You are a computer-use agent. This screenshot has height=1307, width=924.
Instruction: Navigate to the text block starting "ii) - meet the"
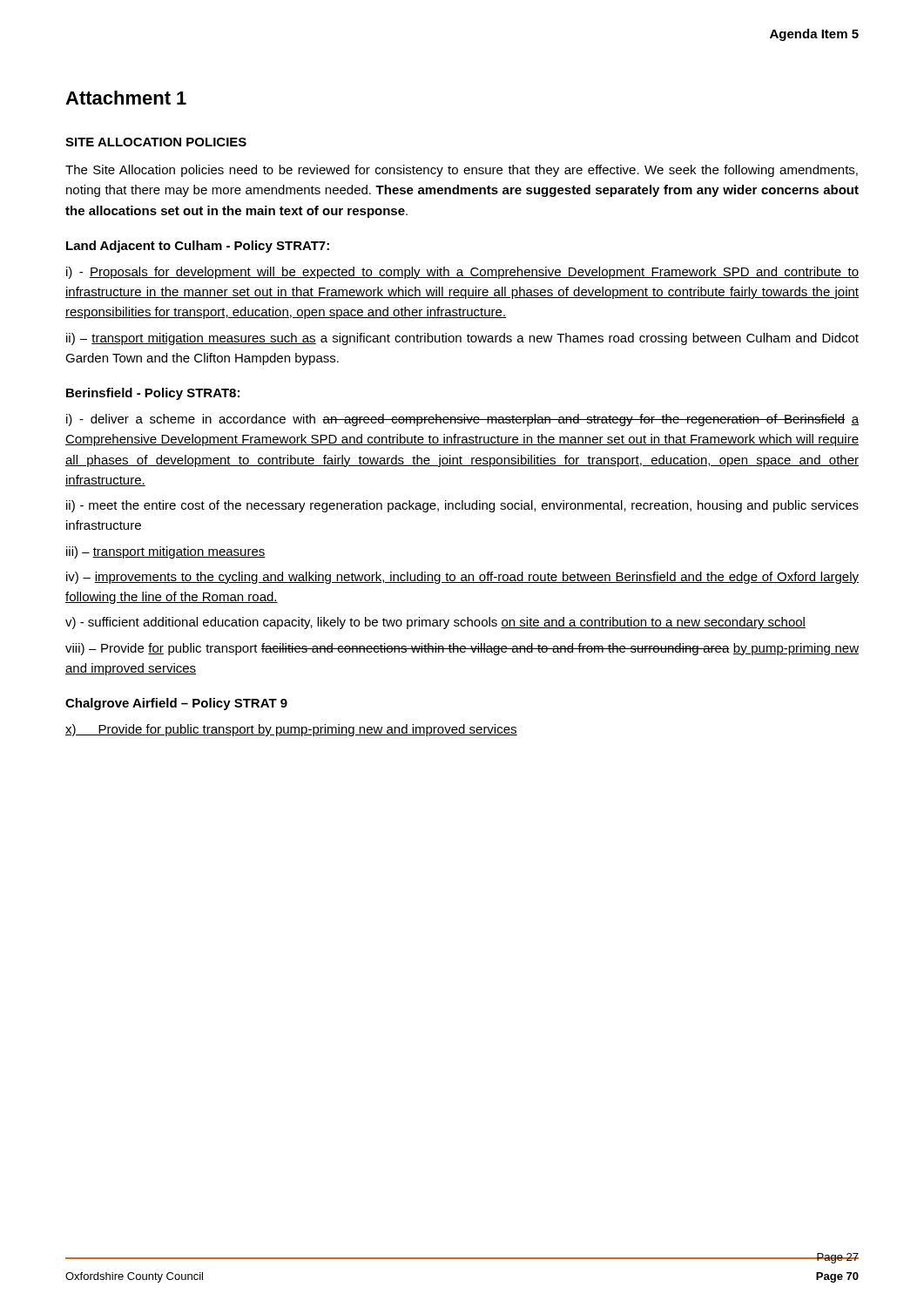[x=462, y=515]
